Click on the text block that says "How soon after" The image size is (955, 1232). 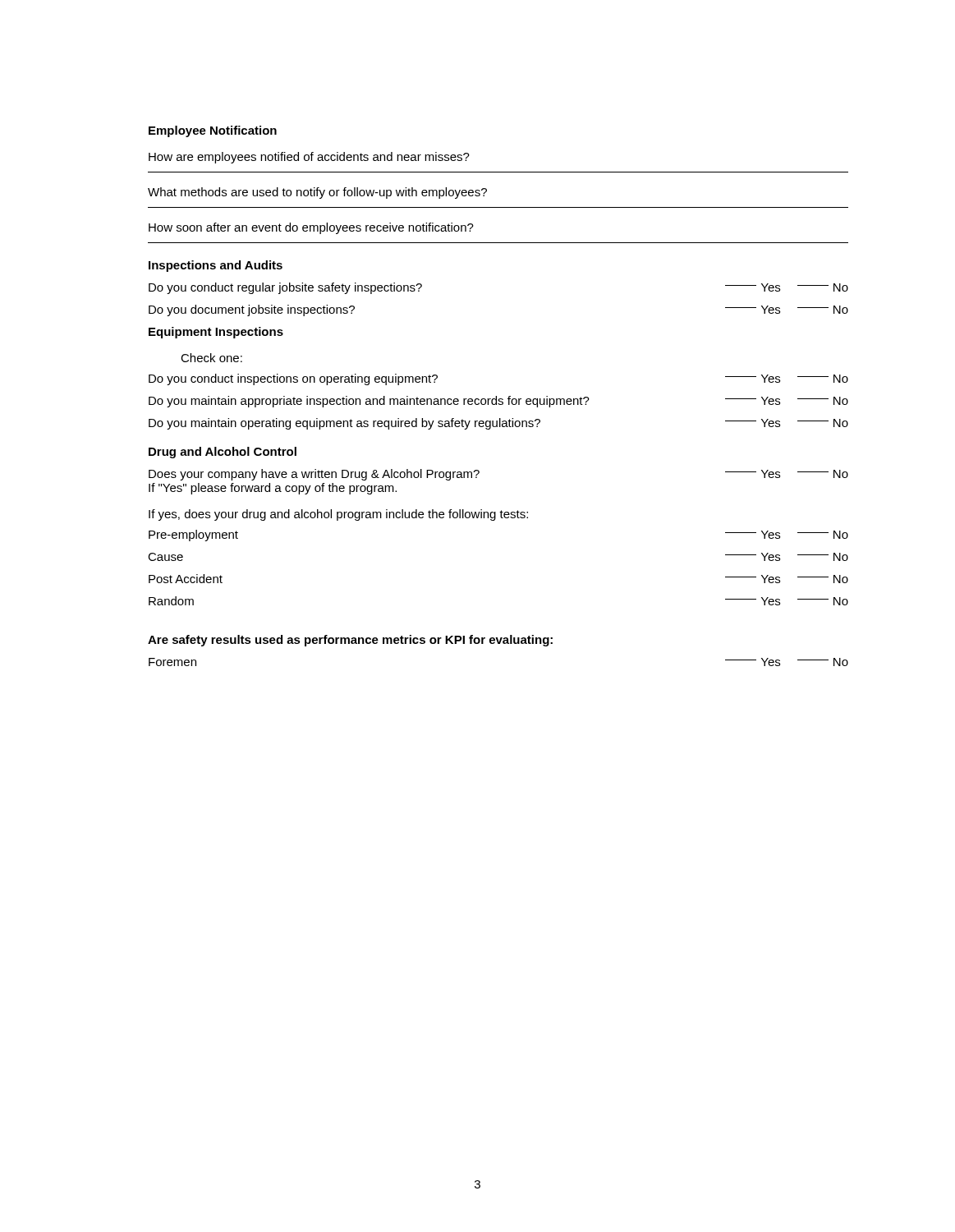pyautogui.click(x=311, y=228)
